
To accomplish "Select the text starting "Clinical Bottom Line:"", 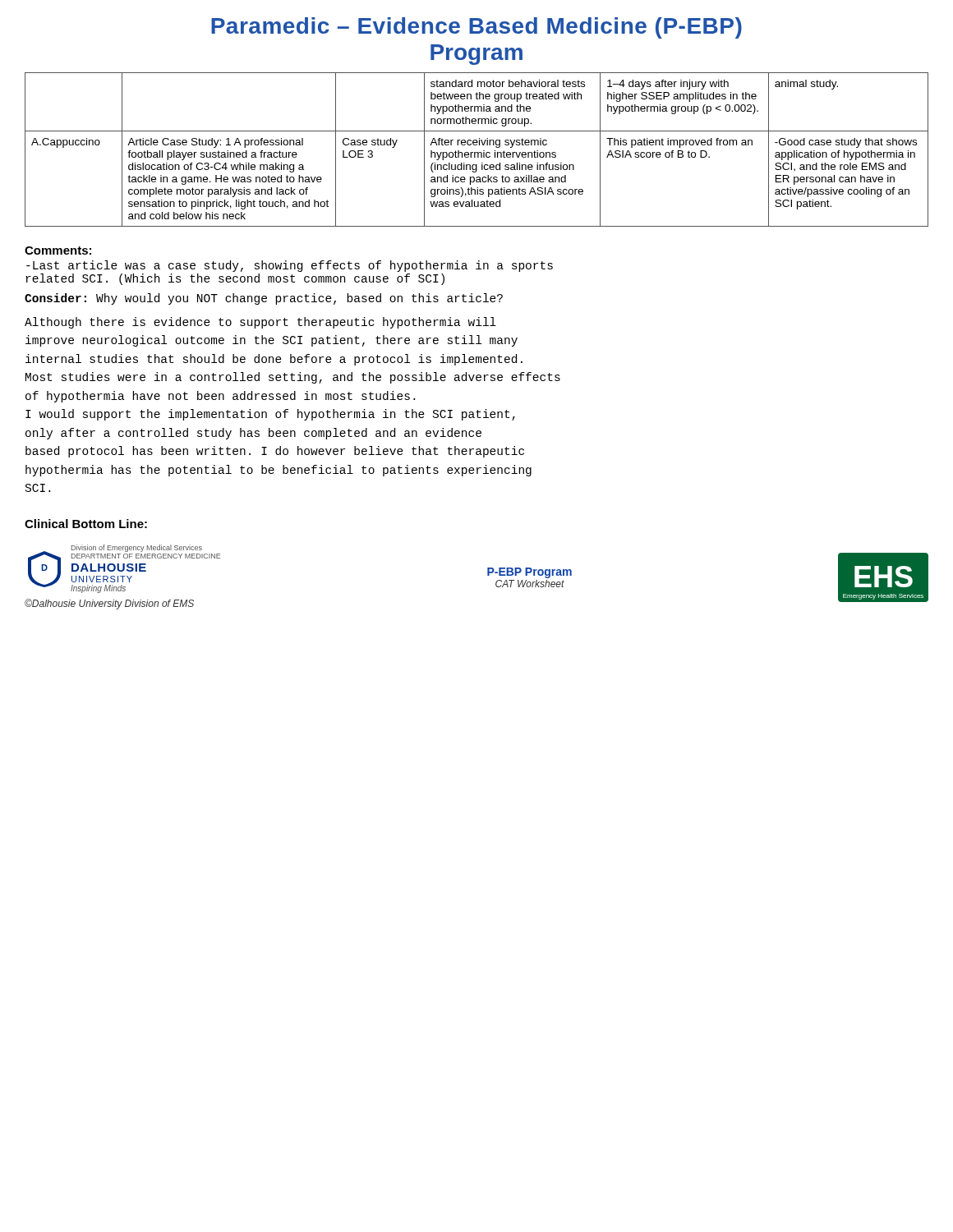I will pos(86,523).
